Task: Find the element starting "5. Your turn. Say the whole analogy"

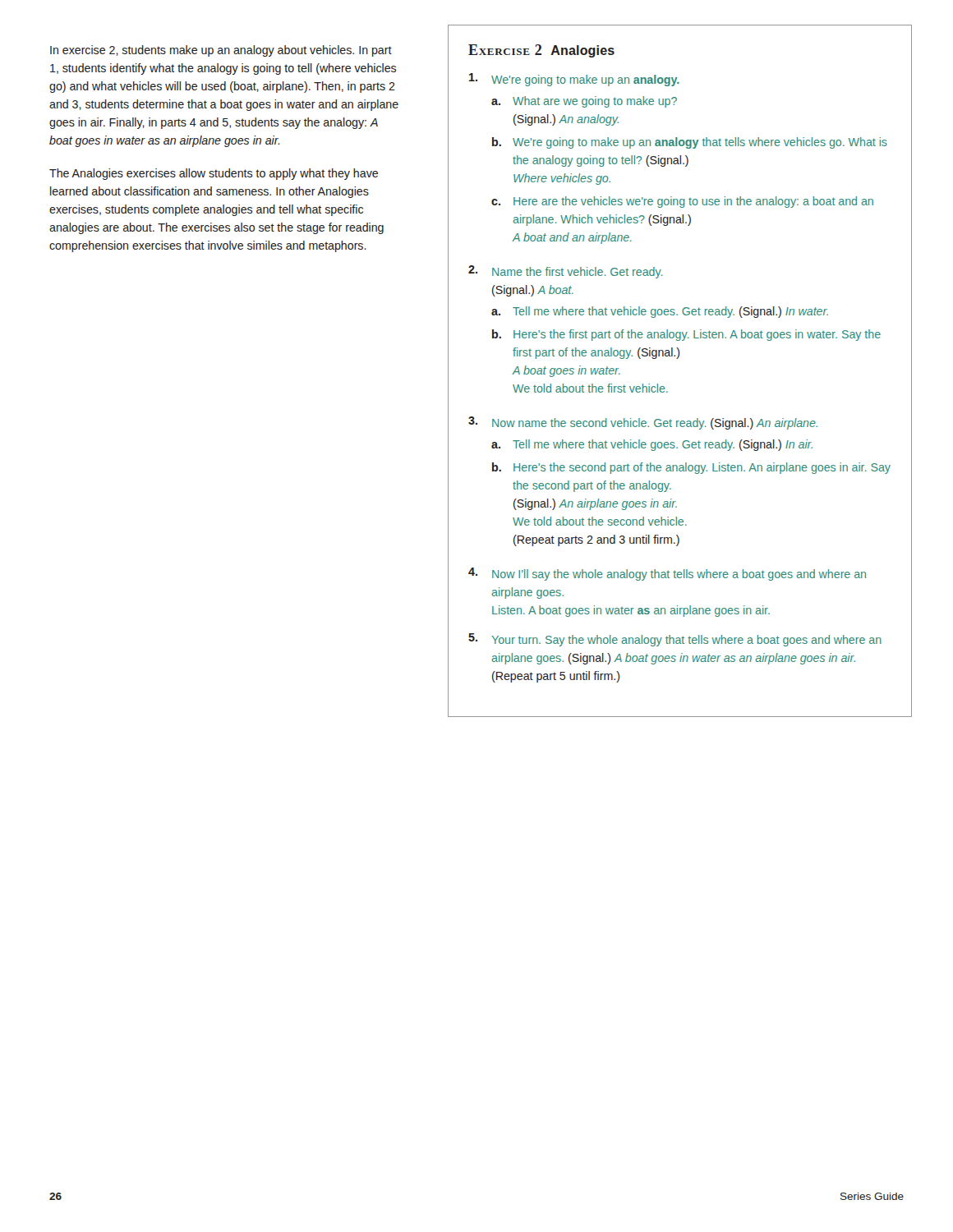Action: tap(680, 658)
